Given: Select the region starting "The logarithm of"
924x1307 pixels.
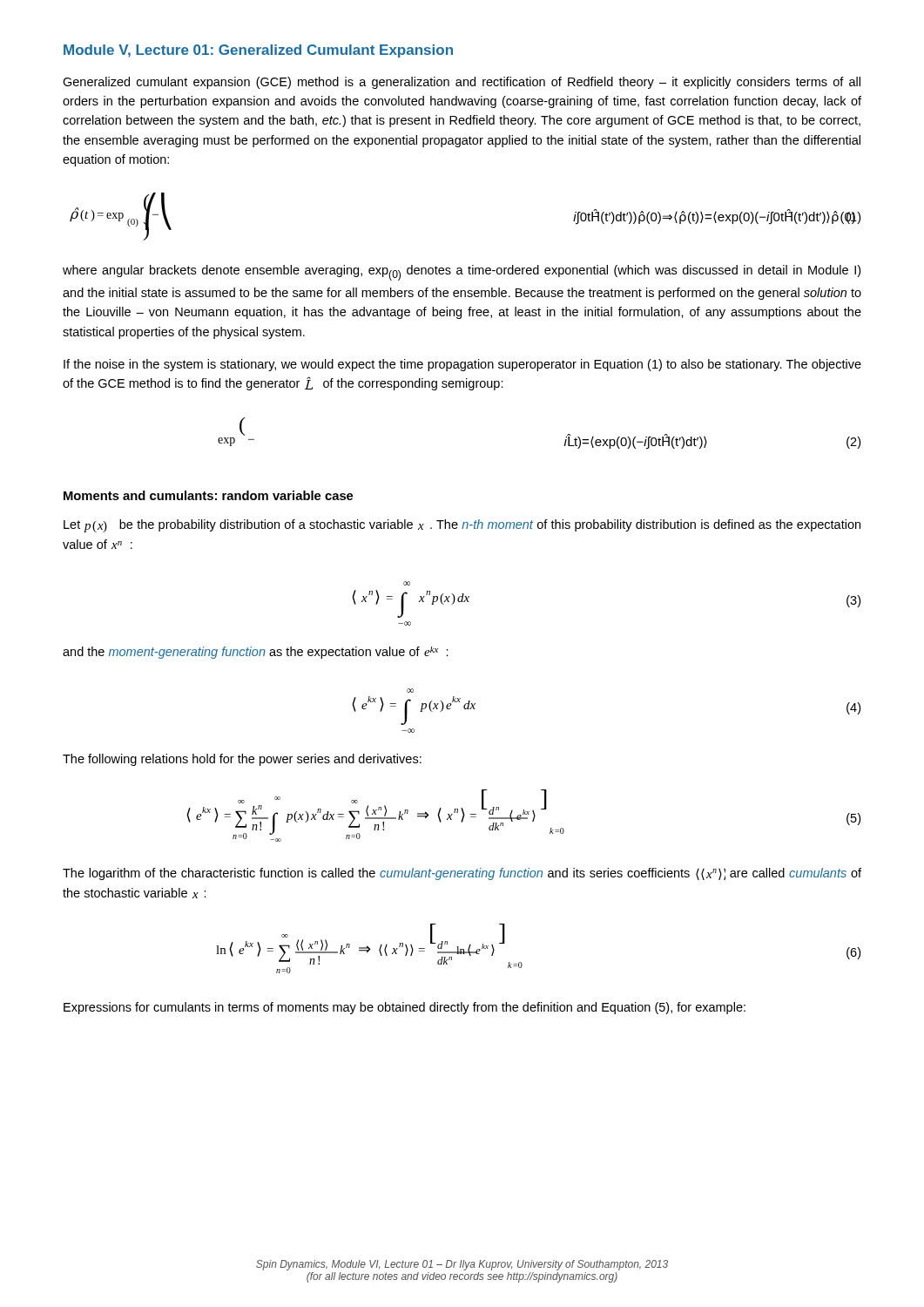Looking at the screenshot, I should coord(462,883).
